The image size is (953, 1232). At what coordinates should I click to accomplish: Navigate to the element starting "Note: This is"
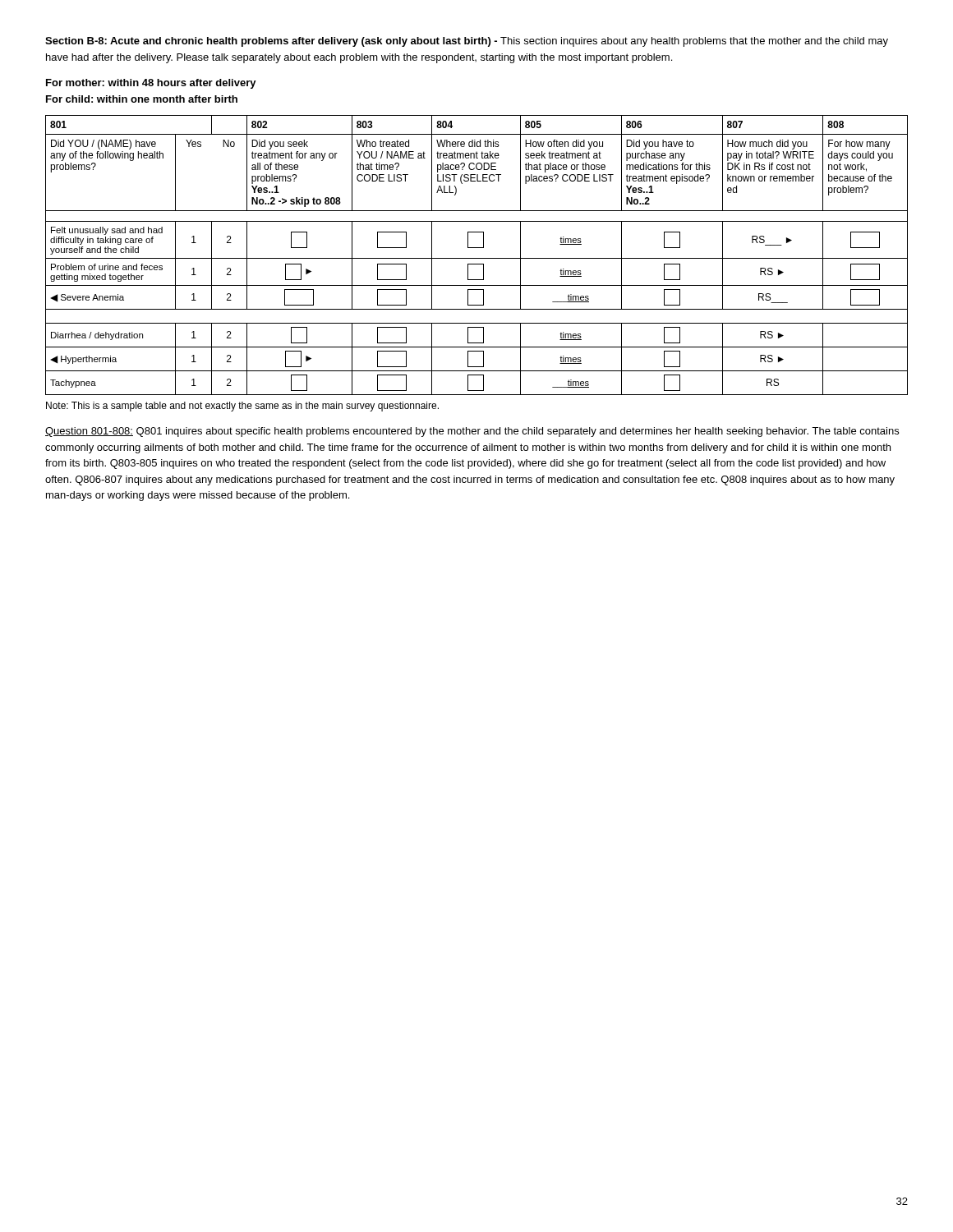pos(242,406)
